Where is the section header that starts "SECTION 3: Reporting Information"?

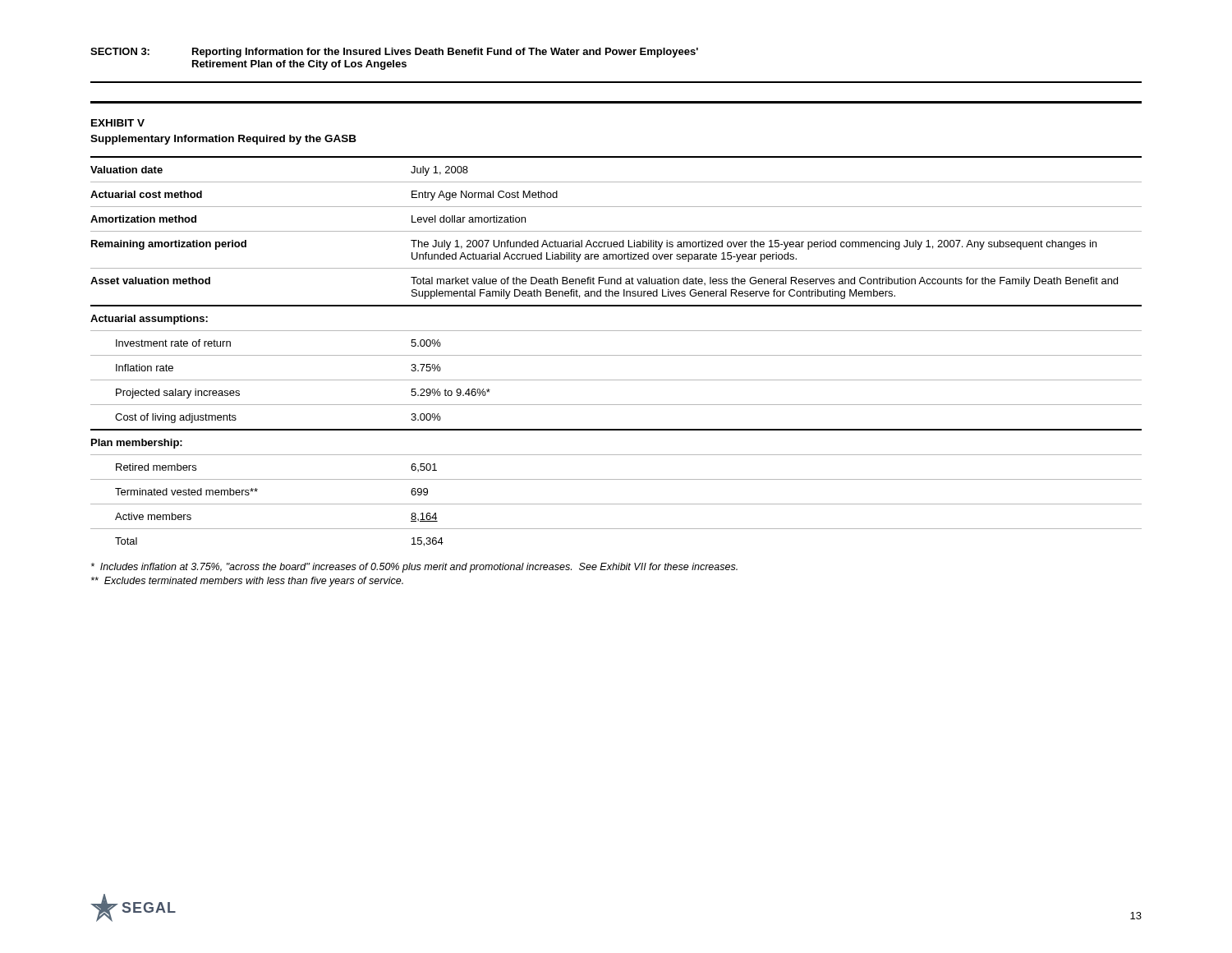[x=394, y=58]
